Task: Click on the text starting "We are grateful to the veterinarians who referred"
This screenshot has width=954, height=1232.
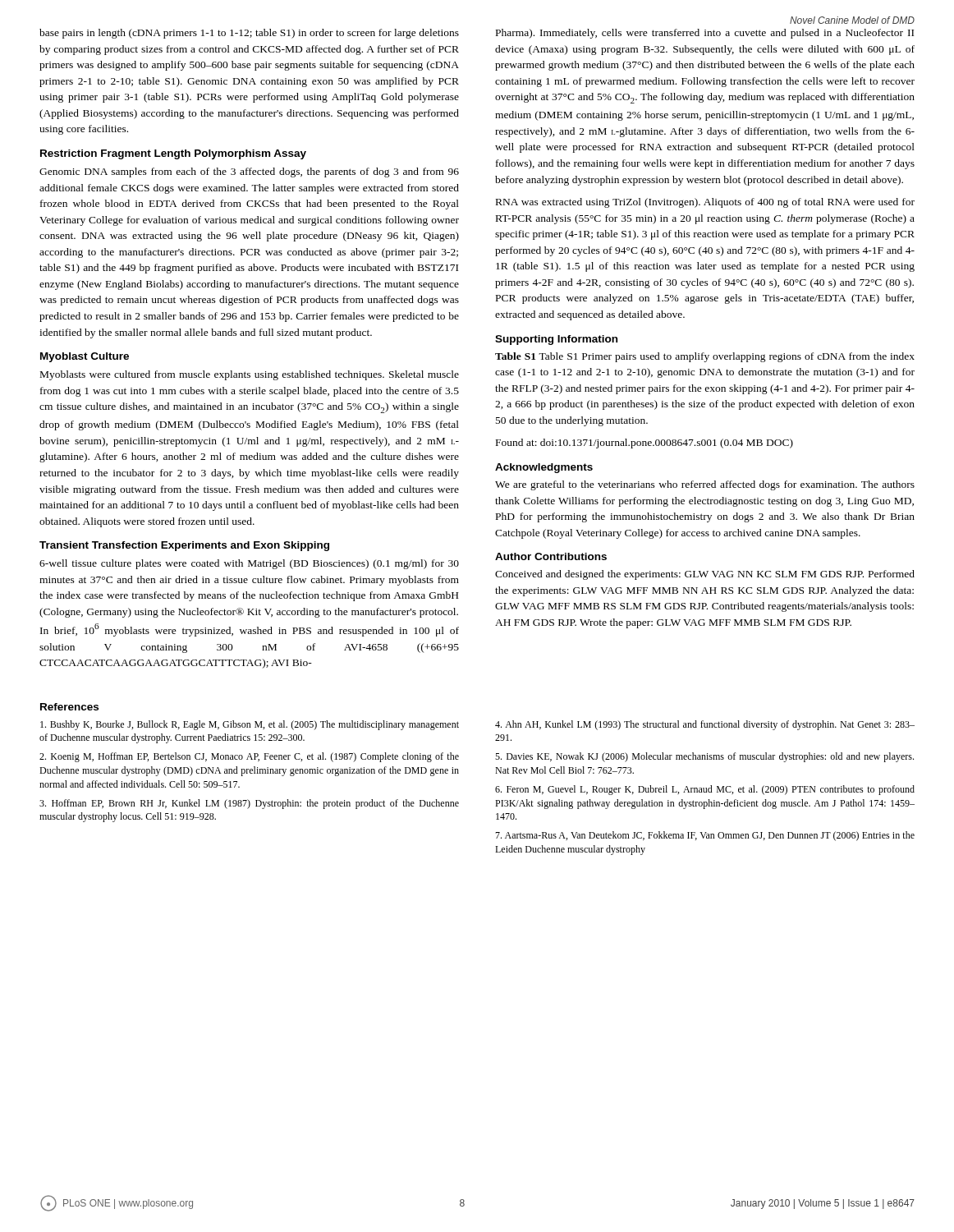Action: click(705, 508)
